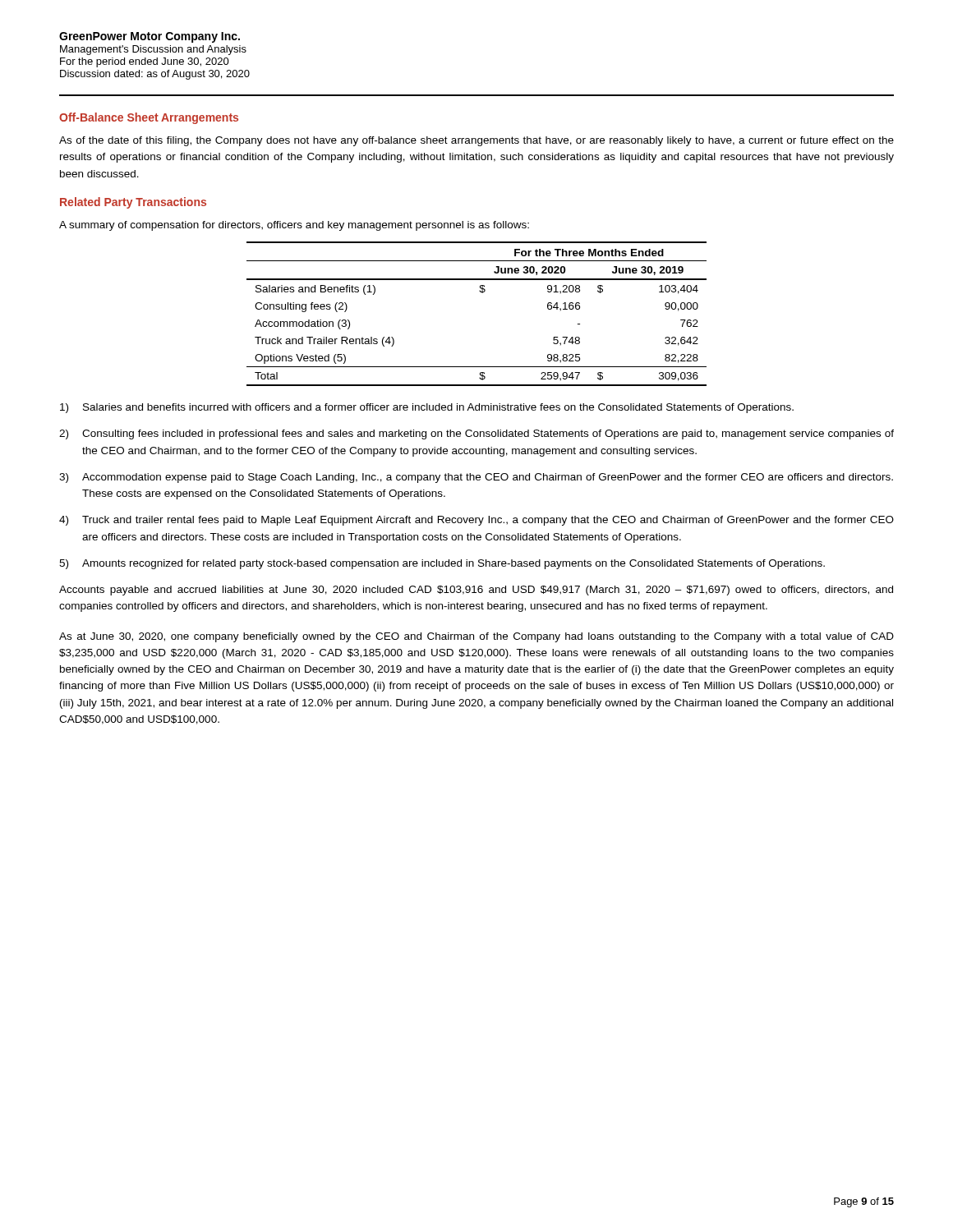Where is the passage that starts "4) Truck and trailer rental fees paid to"?

tap(476, 529)
